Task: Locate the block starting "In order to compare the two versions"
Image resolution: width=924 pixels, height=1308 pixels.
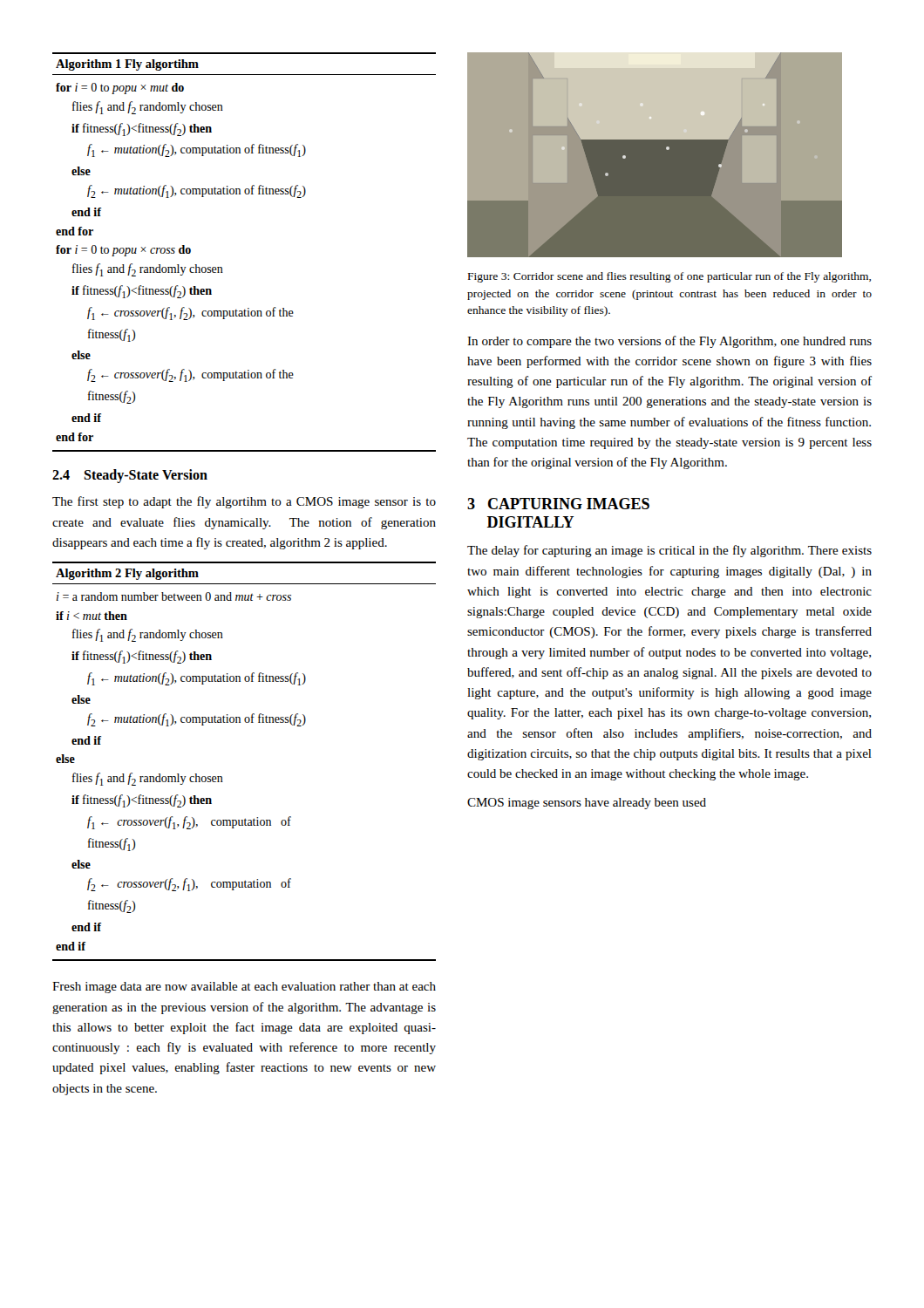Action: point(669,401)
